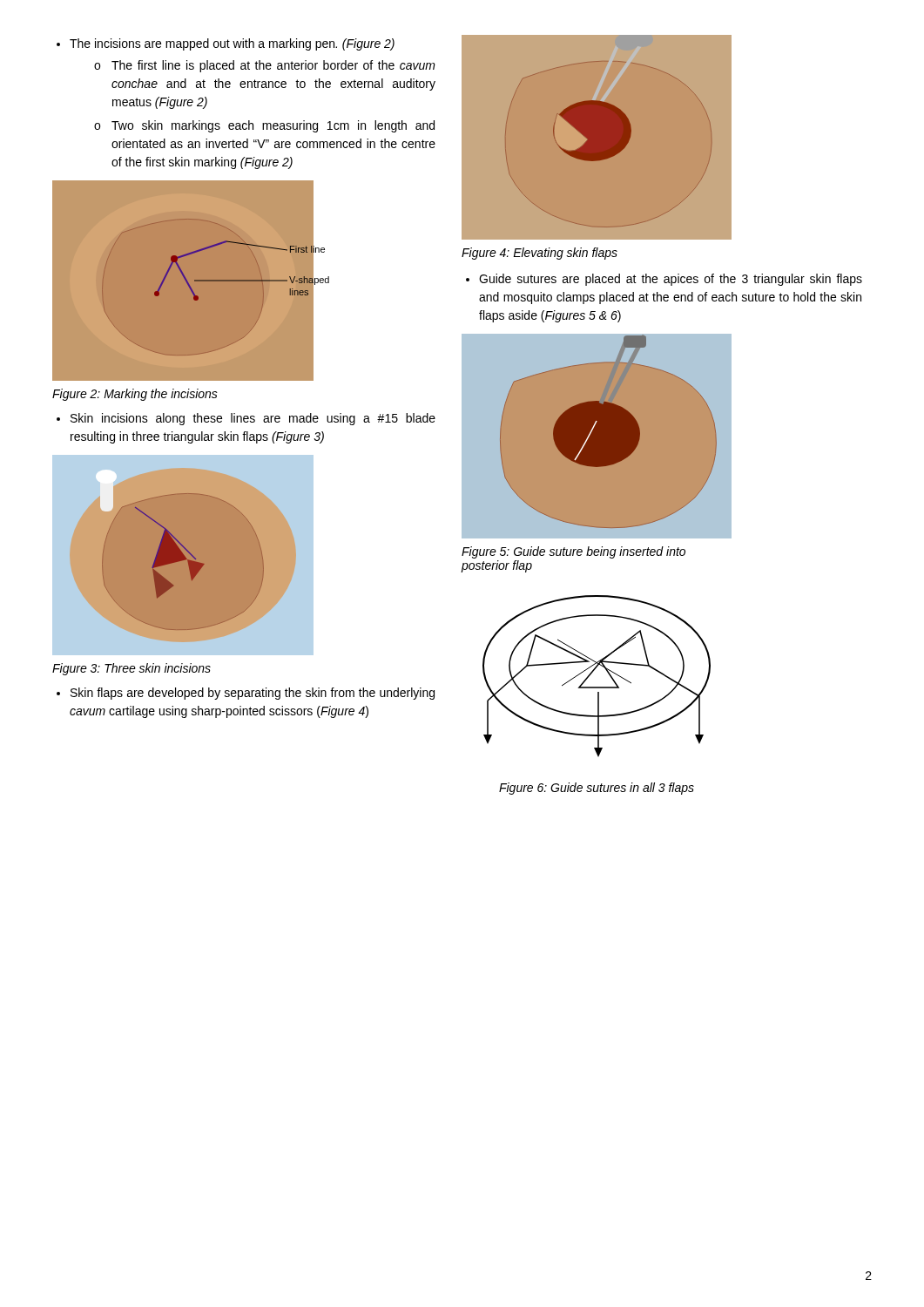The height and width of the screenshot is (1307, 924).
Task: Click on the illustration
Action: point(597,680)
